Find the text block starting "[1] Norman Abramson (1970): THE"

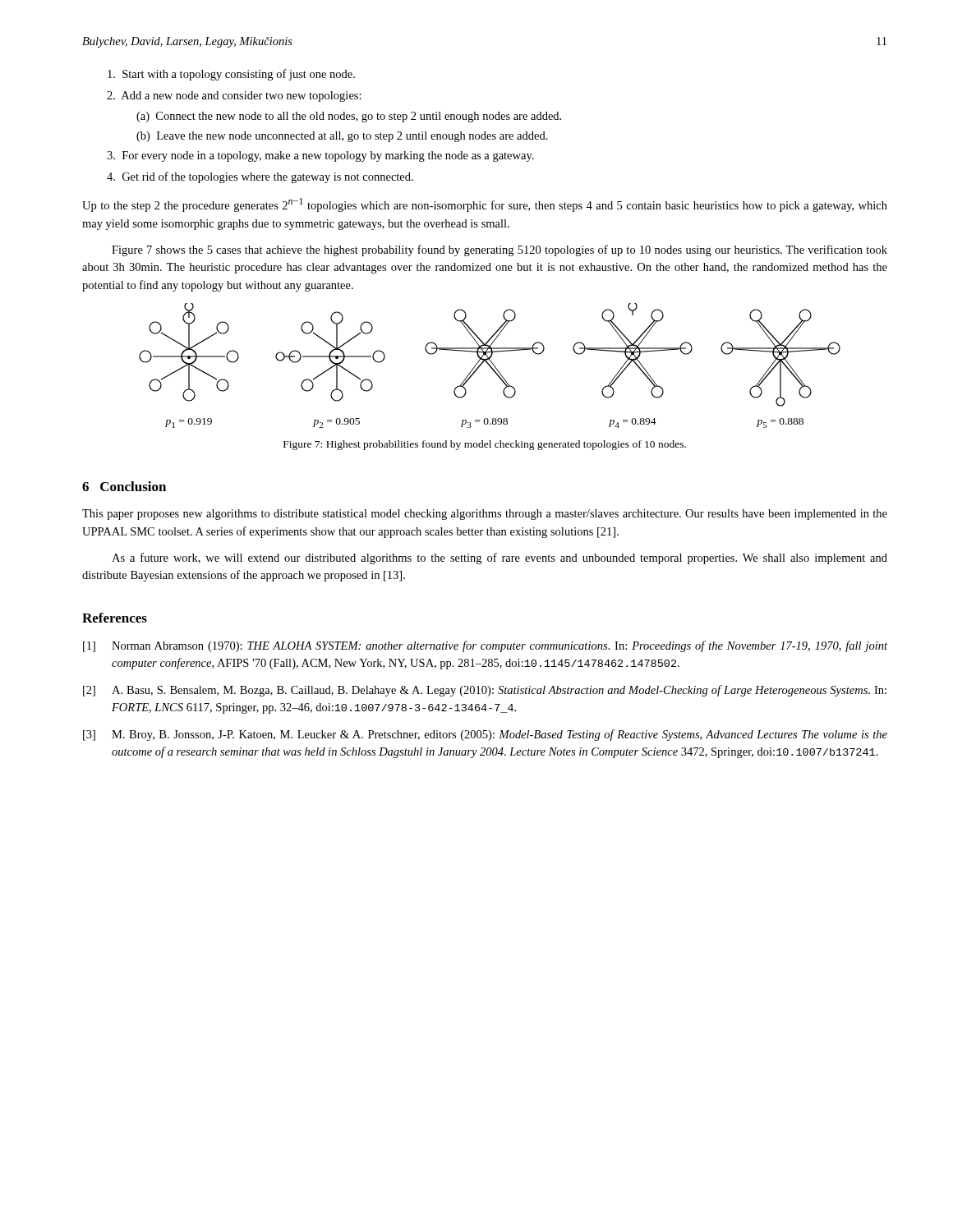coord(485,655)
